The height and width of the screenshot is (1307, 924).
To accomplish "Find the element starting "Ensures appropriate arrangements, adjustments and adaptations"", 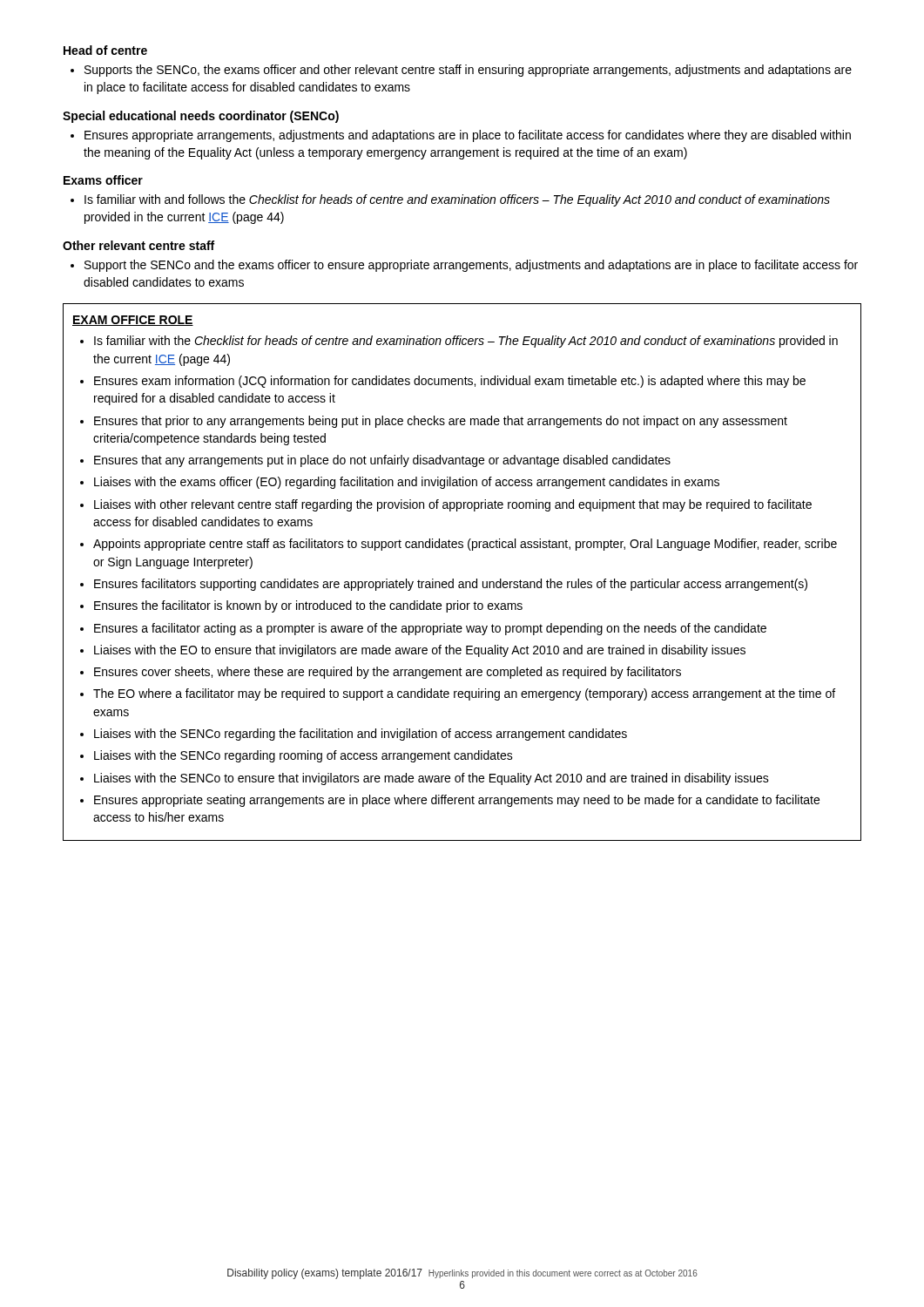I will (x=468, y=144).
